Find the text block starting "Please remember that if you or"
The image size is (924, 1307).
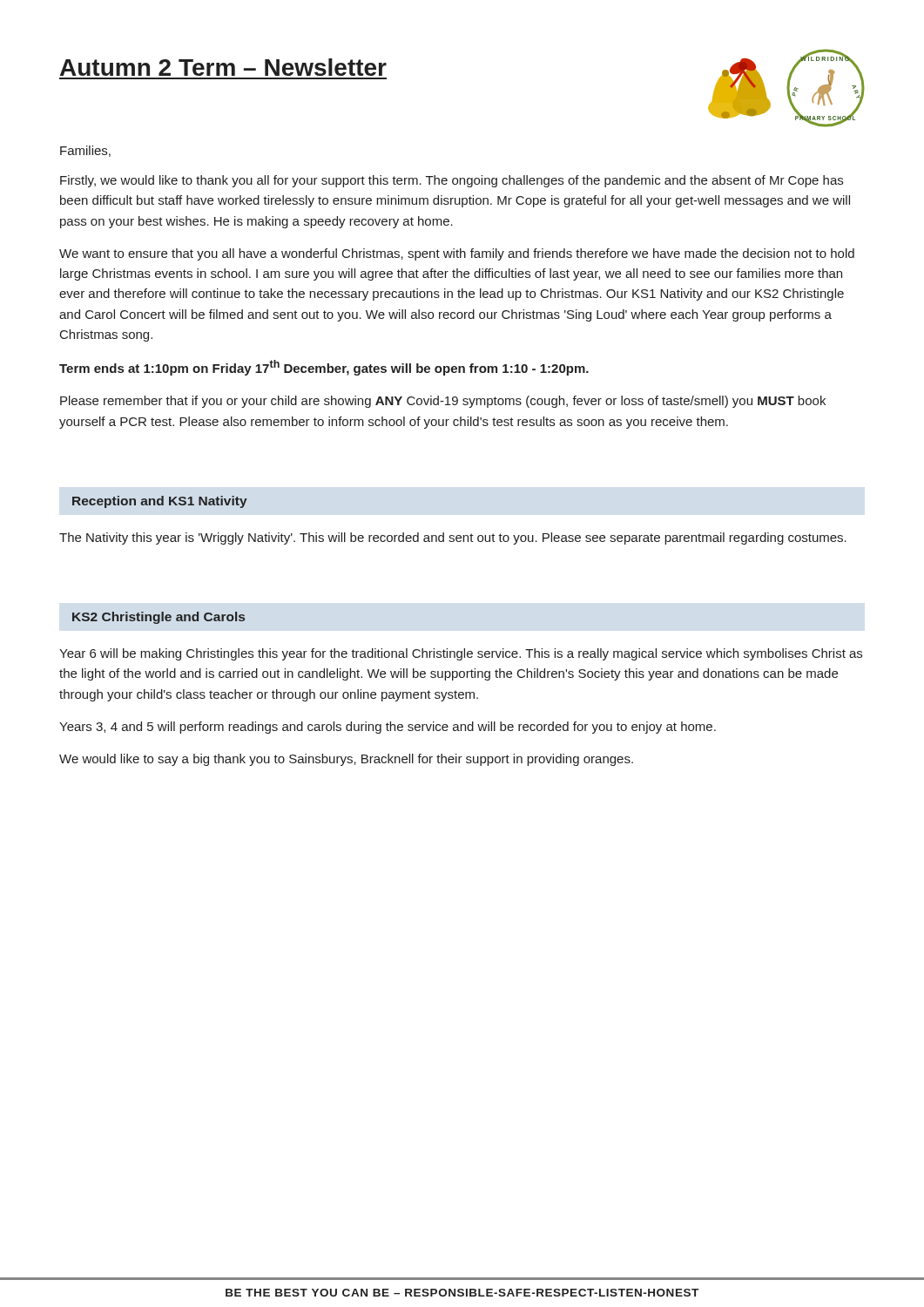click(x=443, y=411)
